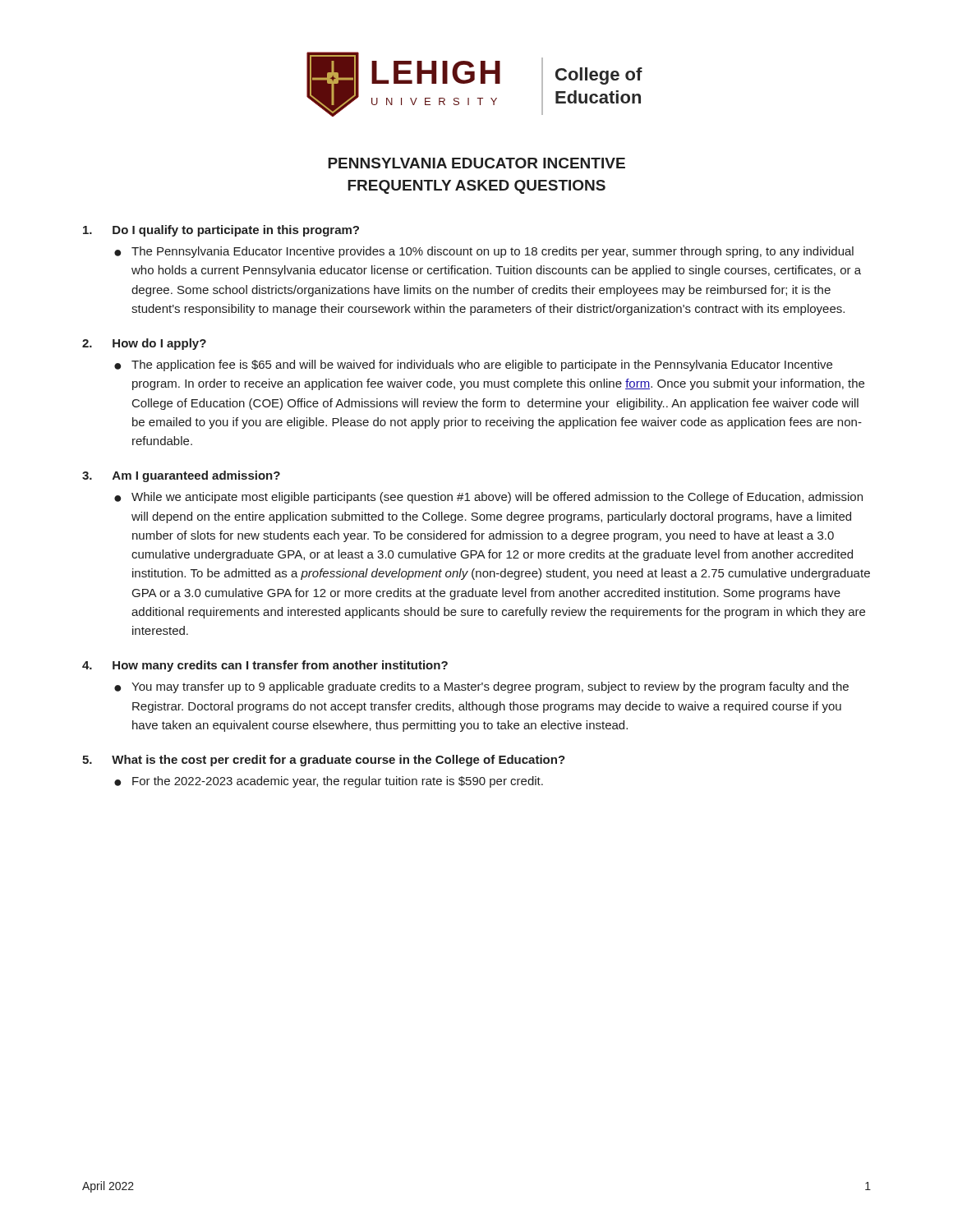Find "PENNSYLVANIA EDUCATOR INCENTIVEFREQUENTLY ASKED QUESTIONS" on this page
Screen dimensions: 1232x953
(476, 175)
